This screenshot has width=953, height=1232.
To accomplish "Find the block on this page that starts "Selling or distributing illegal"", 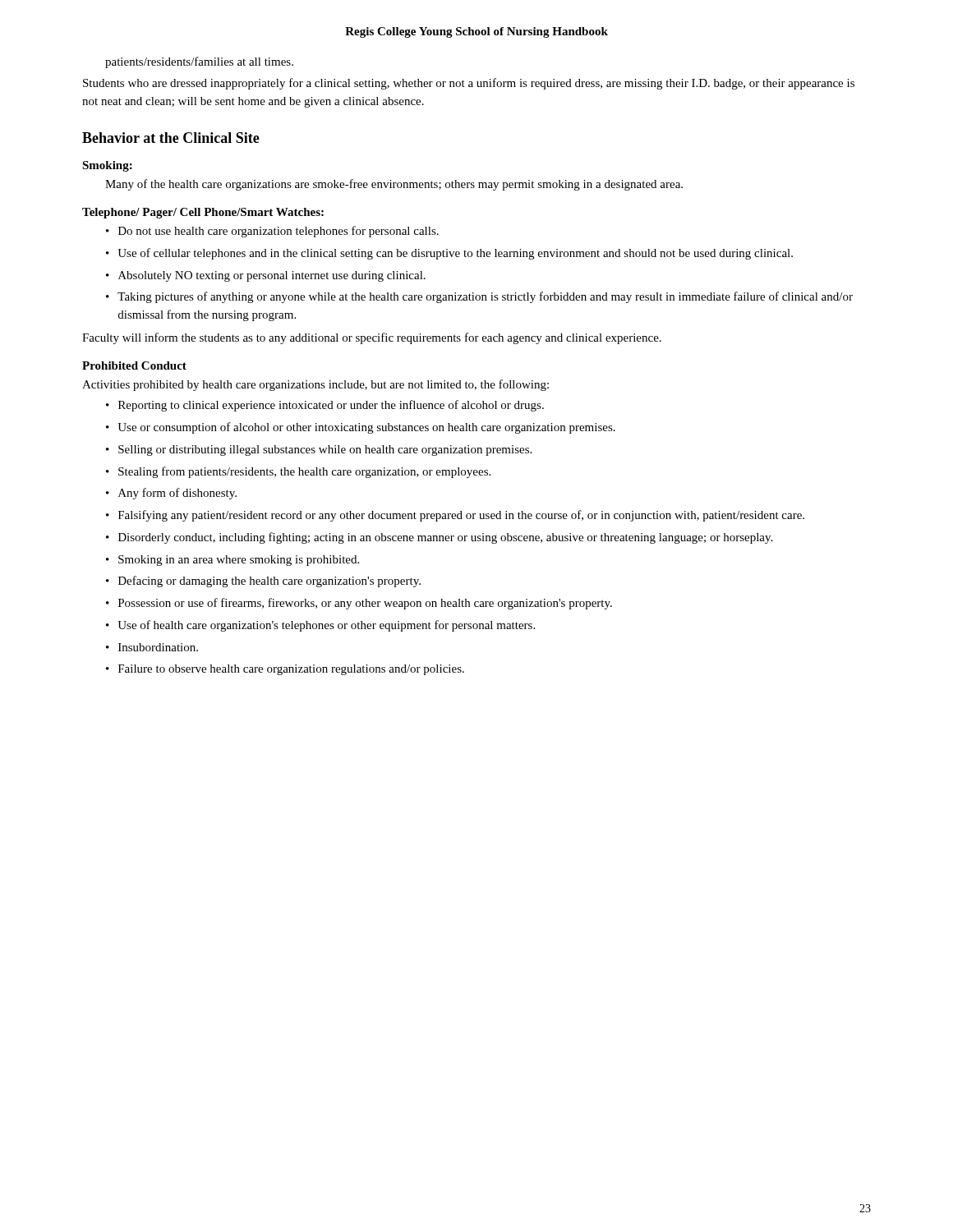I will [x=494, y=450].
